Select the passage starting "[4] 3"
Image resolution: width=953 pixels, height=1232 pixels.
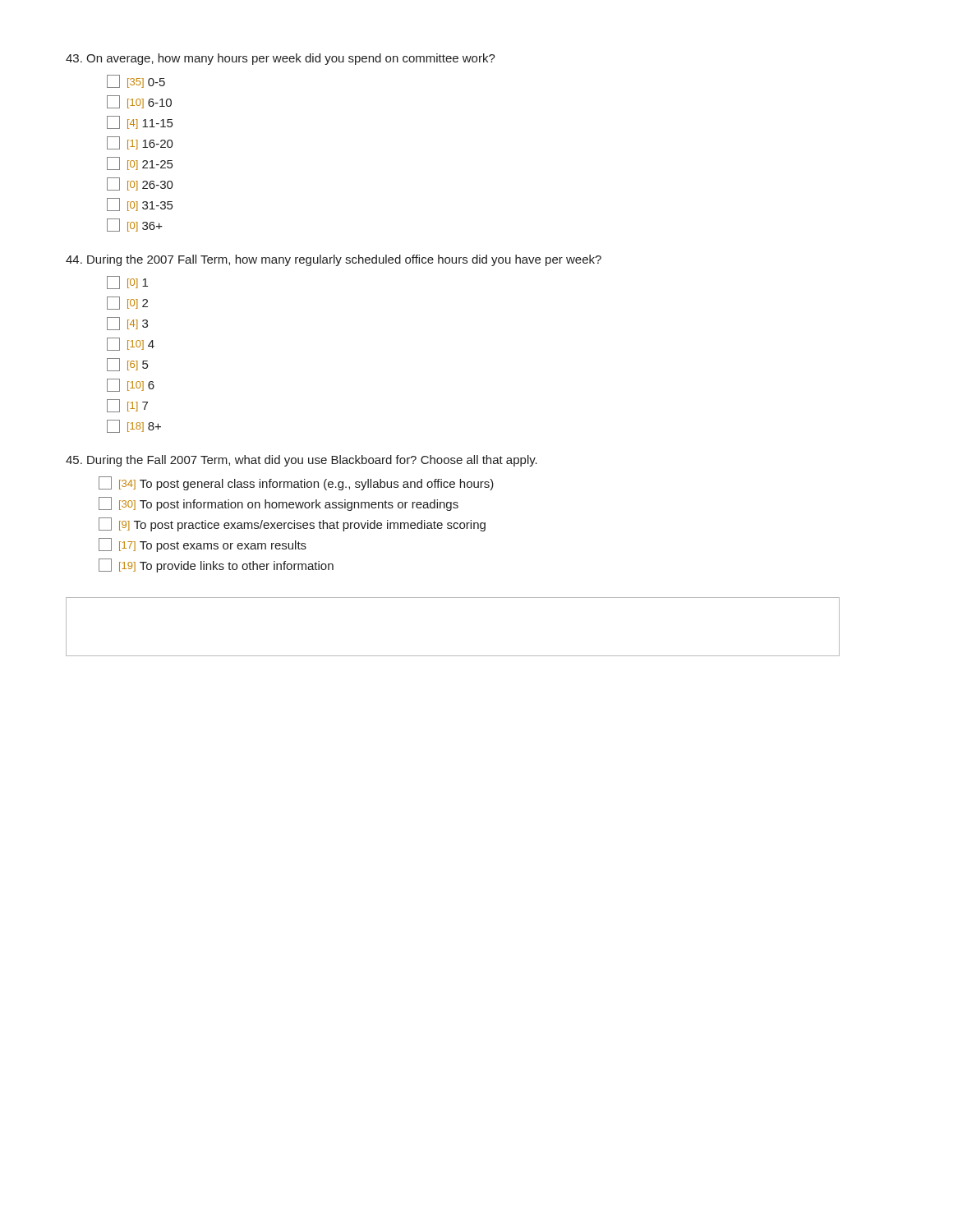(128, 323)
